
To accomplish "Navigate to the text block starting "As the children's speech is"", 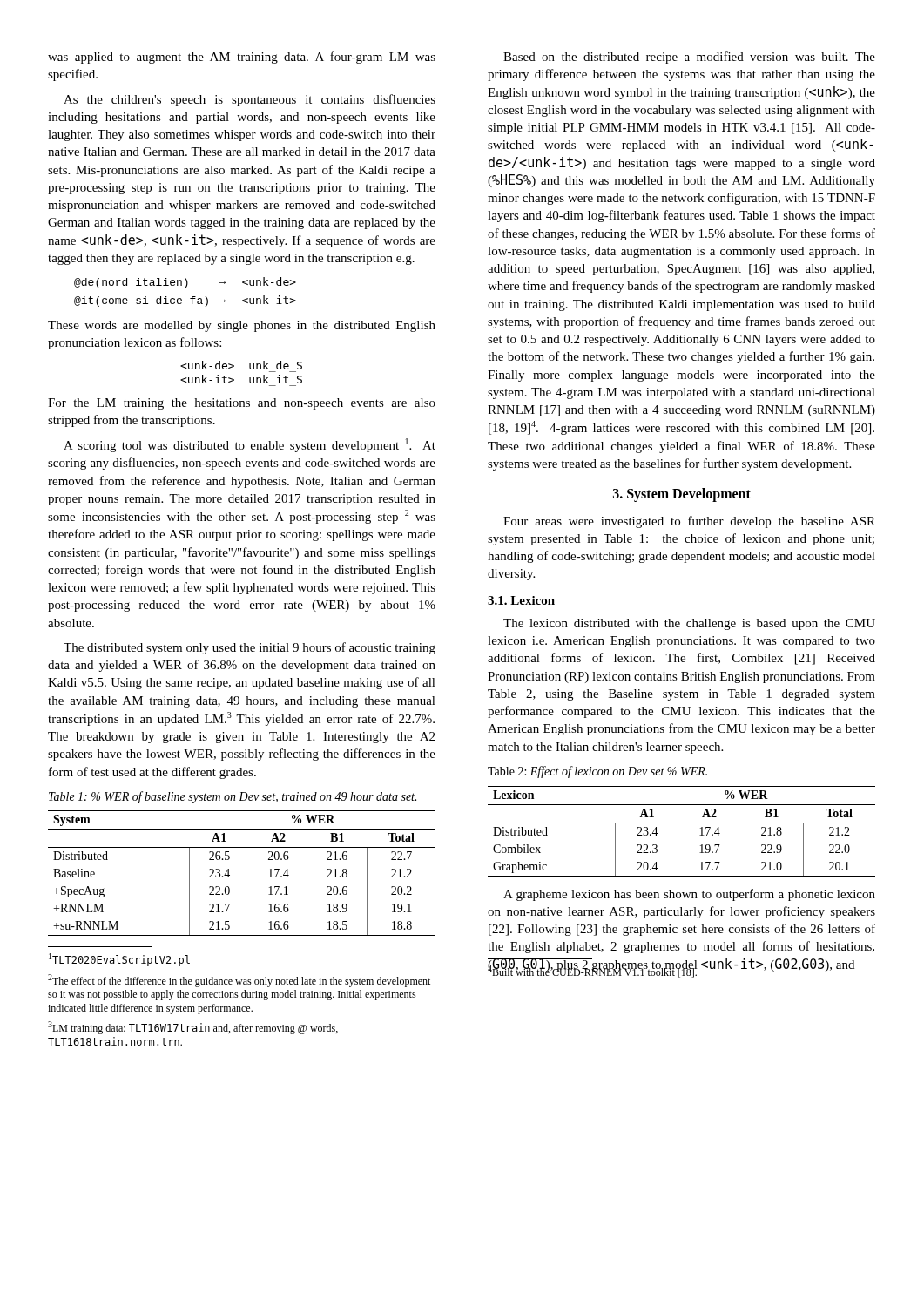I will (x=242, y=178).
